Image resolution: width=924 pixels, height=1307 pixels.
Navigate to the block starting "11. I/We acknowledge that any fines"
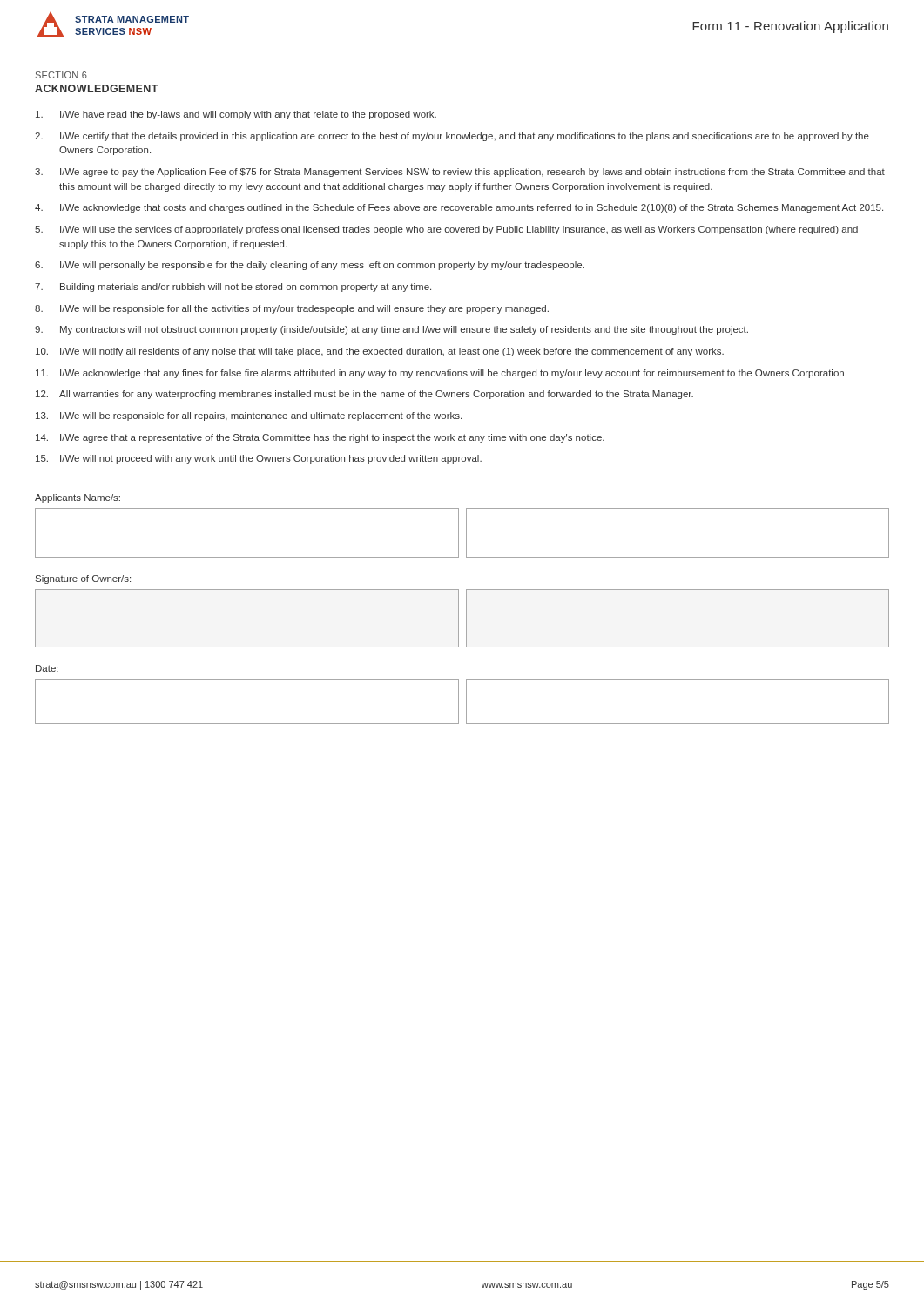pyautogui.click(x=462, y=373)
